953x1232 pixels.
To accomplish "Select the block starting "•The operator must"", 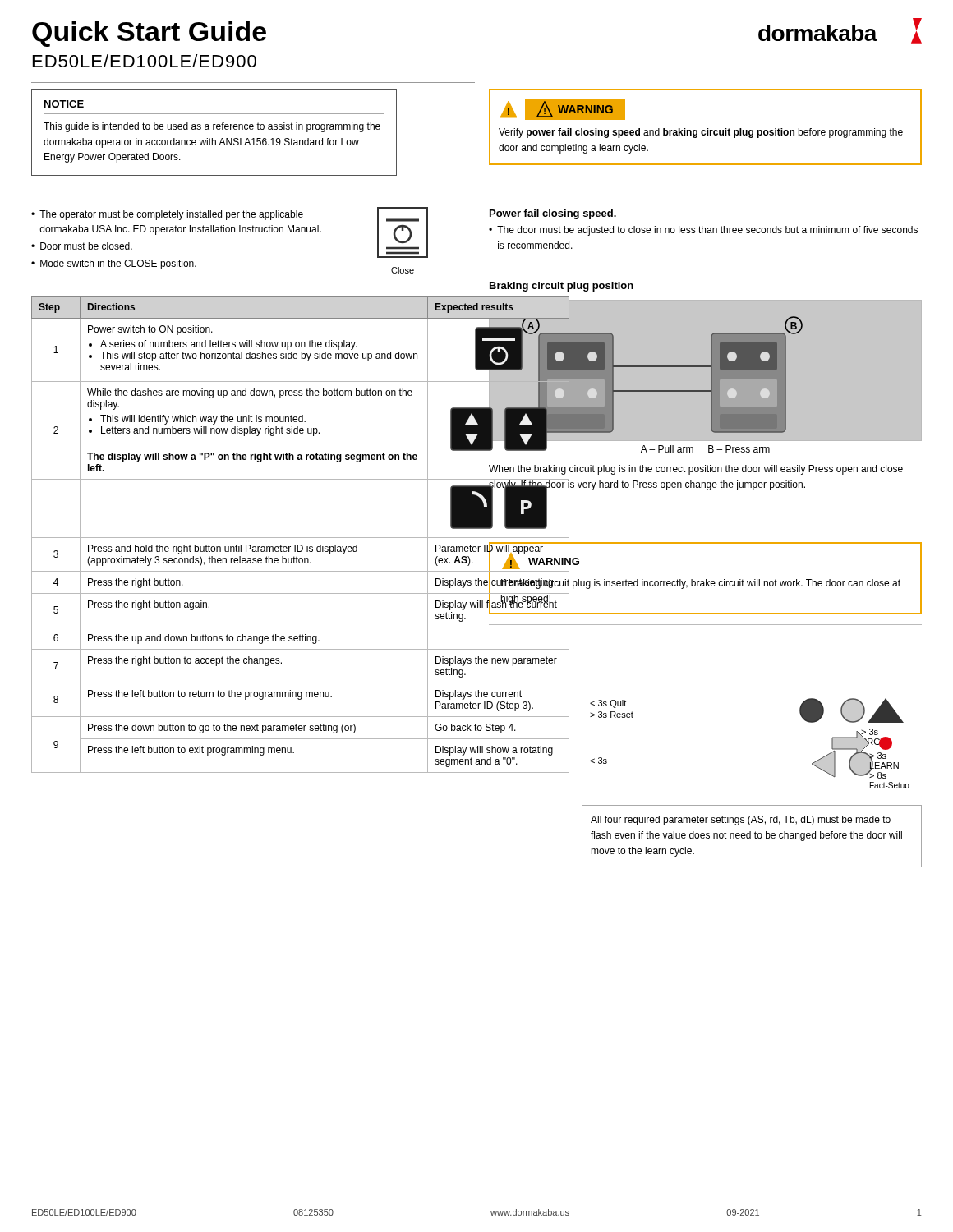I will pyautogui.click(x=191, y=222).
